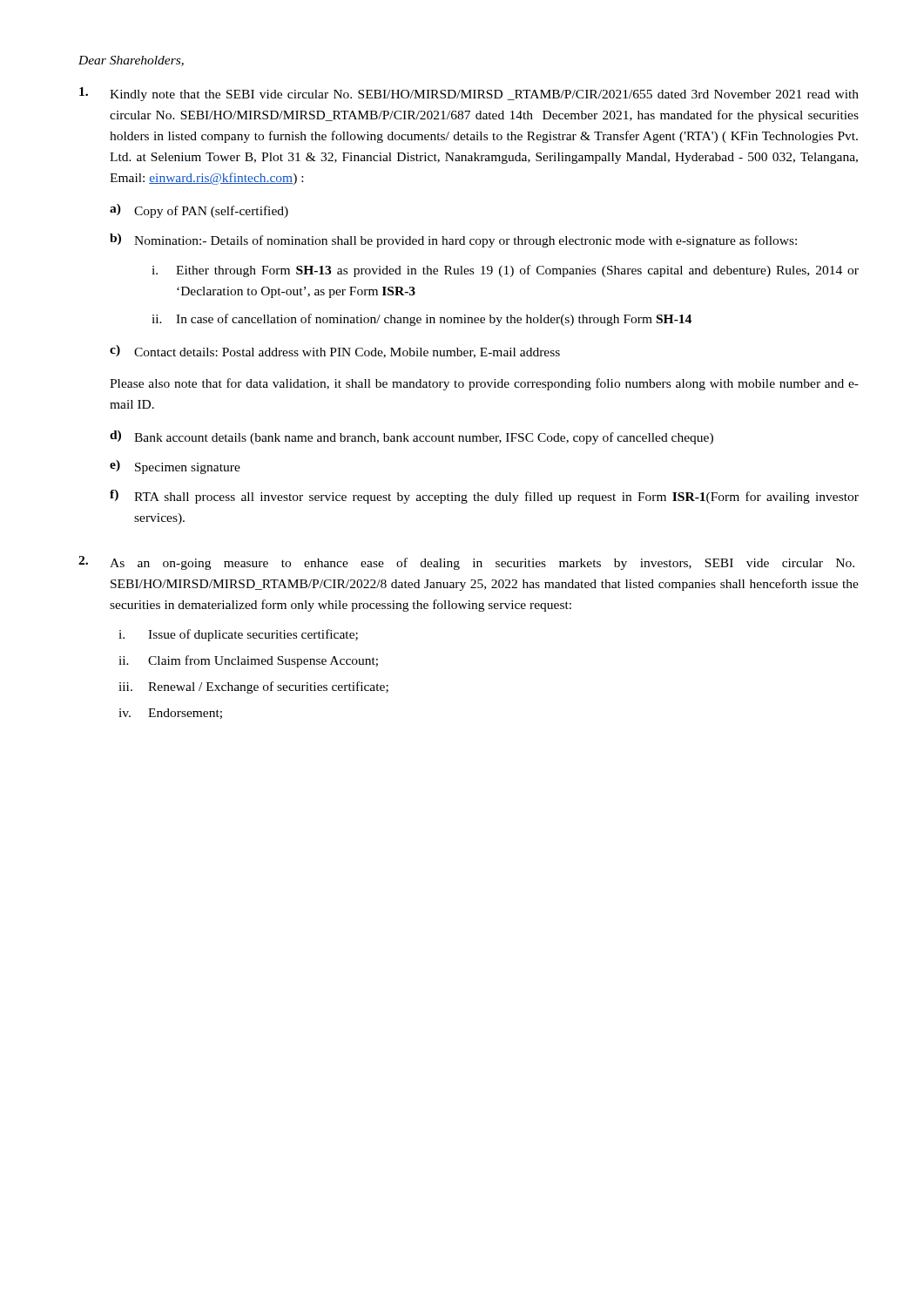Point to the block beginning "Please also note that"
Screen dimensions: 1307x924
[484, 394]
